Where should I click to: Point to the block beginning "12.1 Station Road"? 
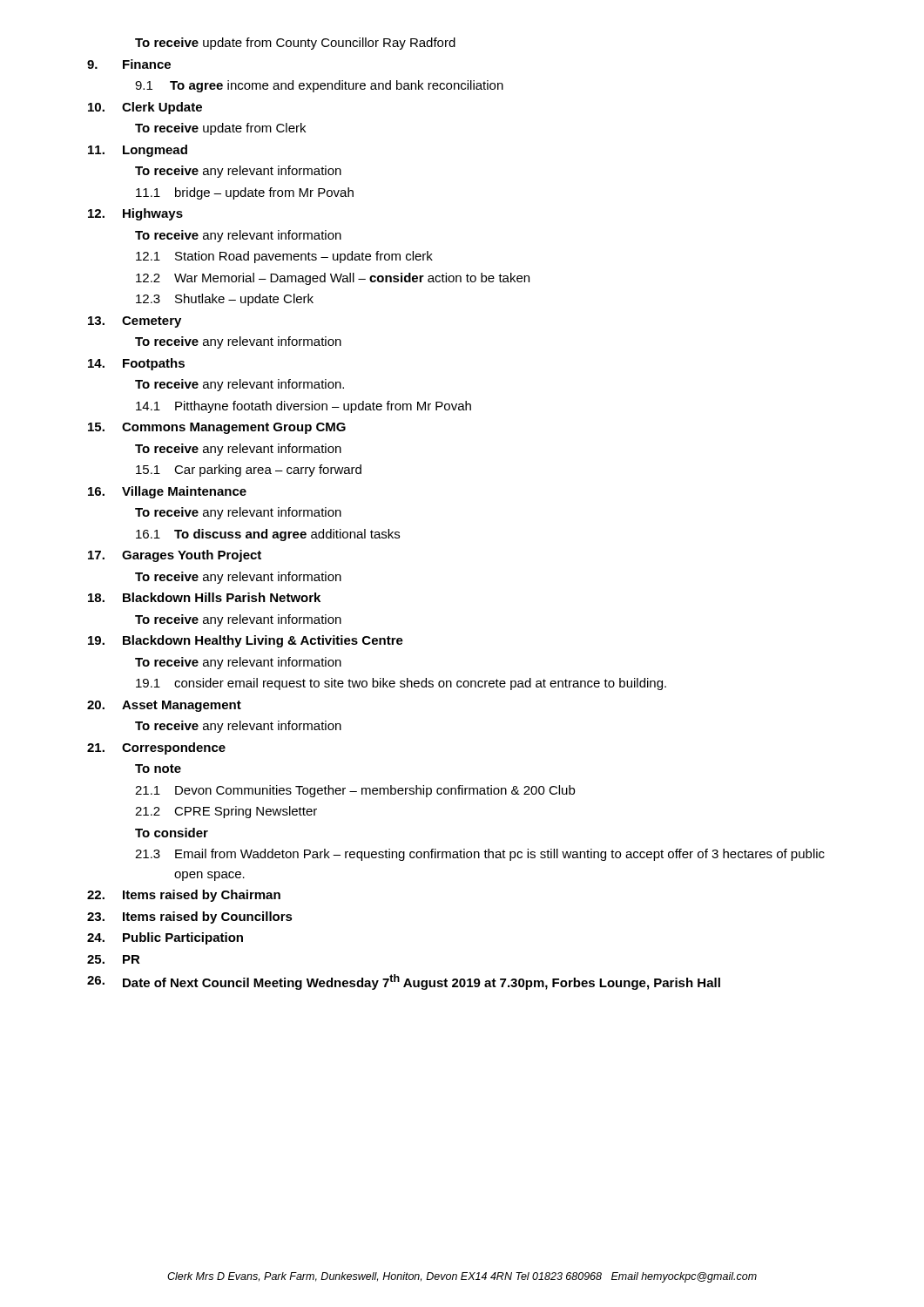point(284,256)
